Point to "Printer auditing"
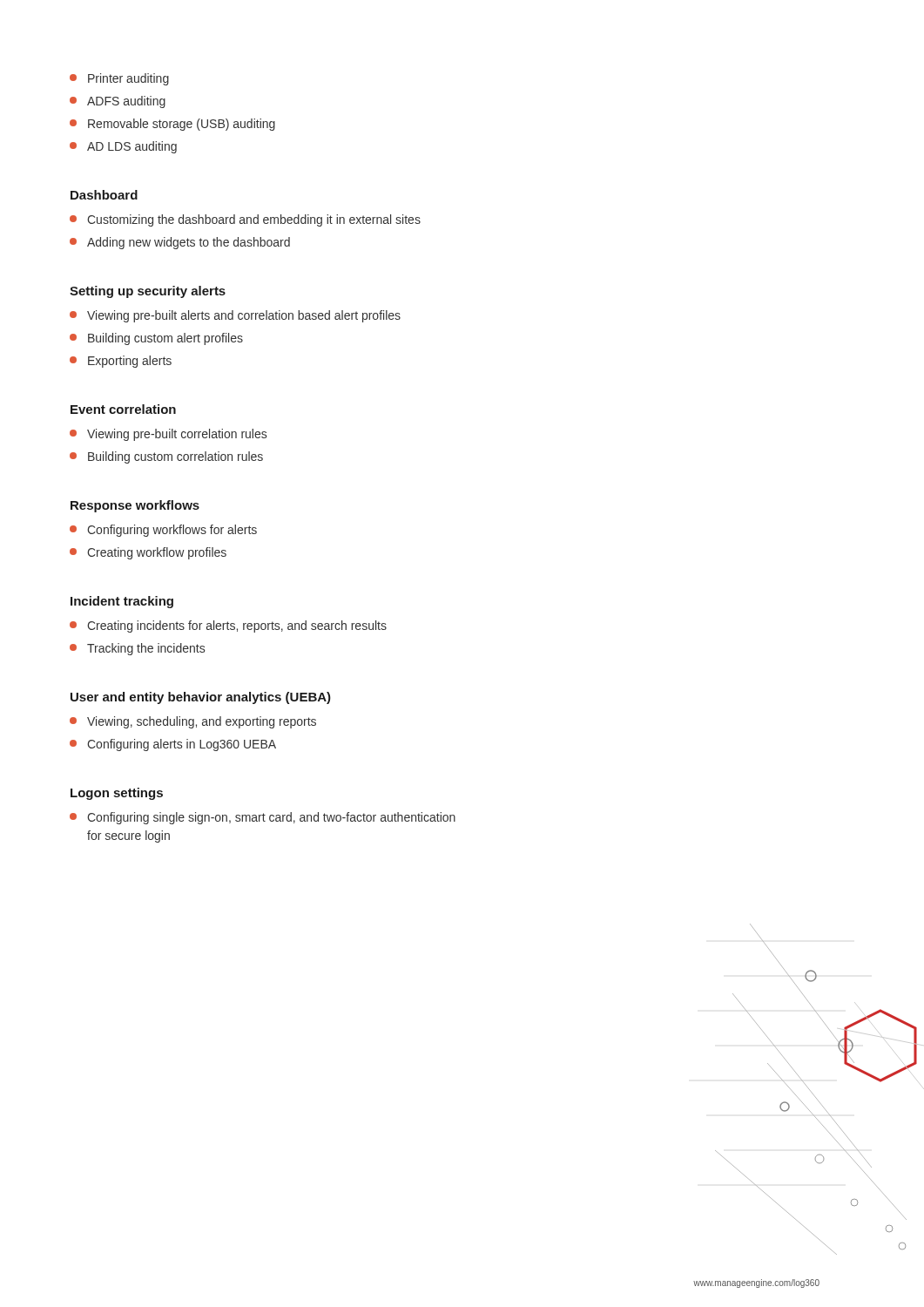Viewport: 924px width, 1307px height. coord(119,79)
